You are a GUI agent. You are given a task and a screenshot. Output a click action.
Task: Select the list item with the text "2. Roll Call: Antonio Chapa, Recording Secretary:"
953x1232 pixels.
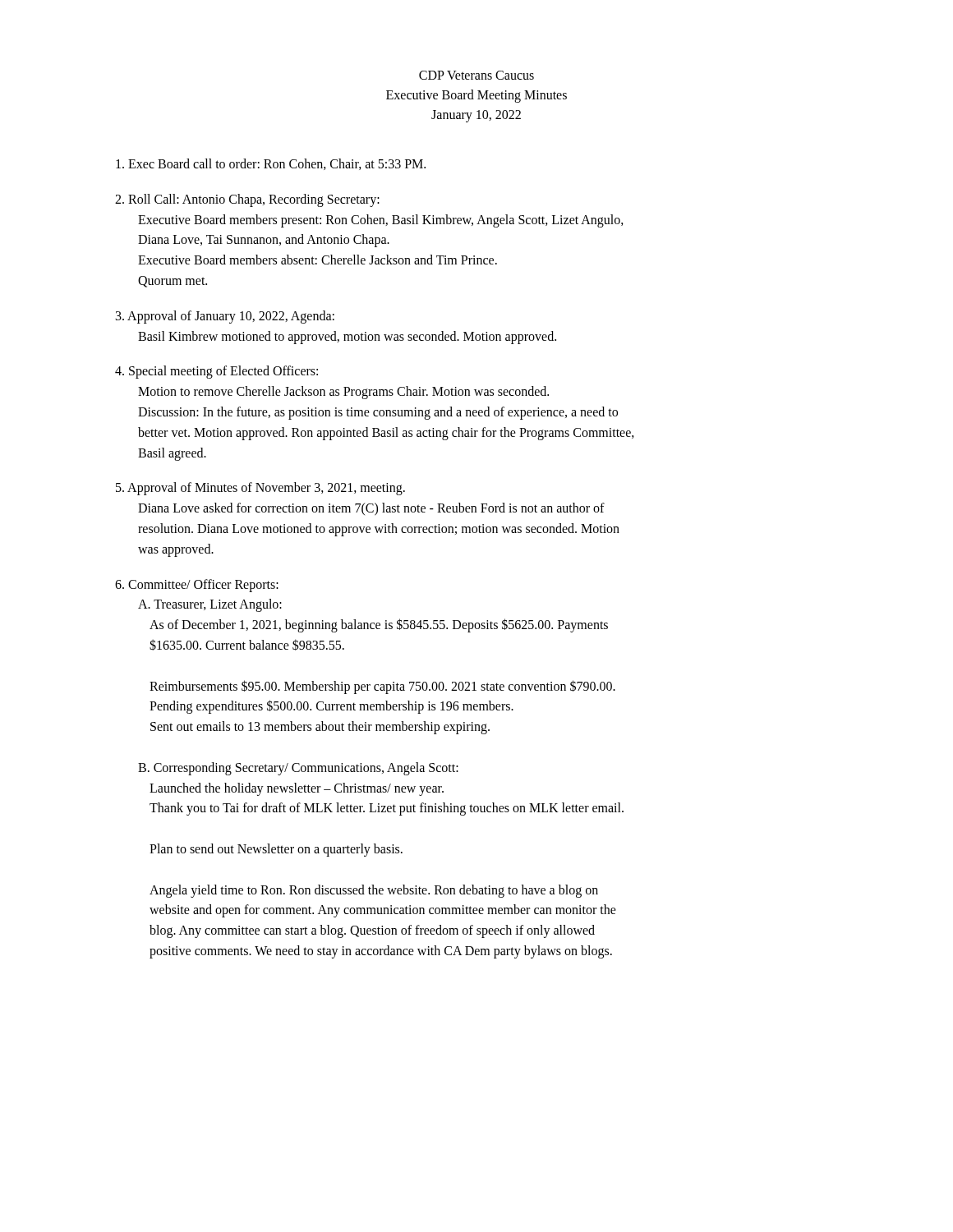247,200
